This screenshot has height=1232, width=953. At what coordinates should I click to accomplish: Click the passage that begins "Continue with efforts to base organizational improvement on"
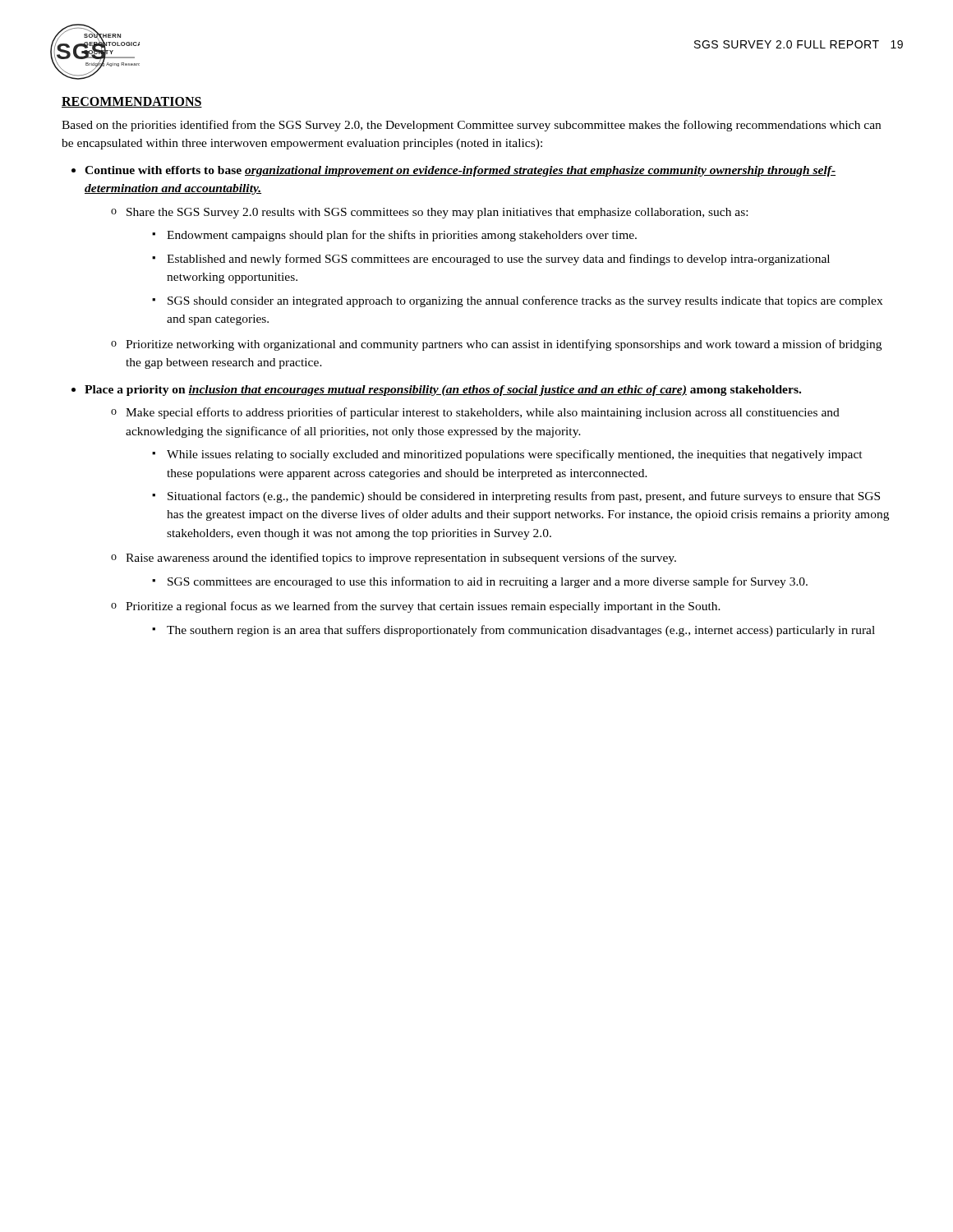[488, 267]
